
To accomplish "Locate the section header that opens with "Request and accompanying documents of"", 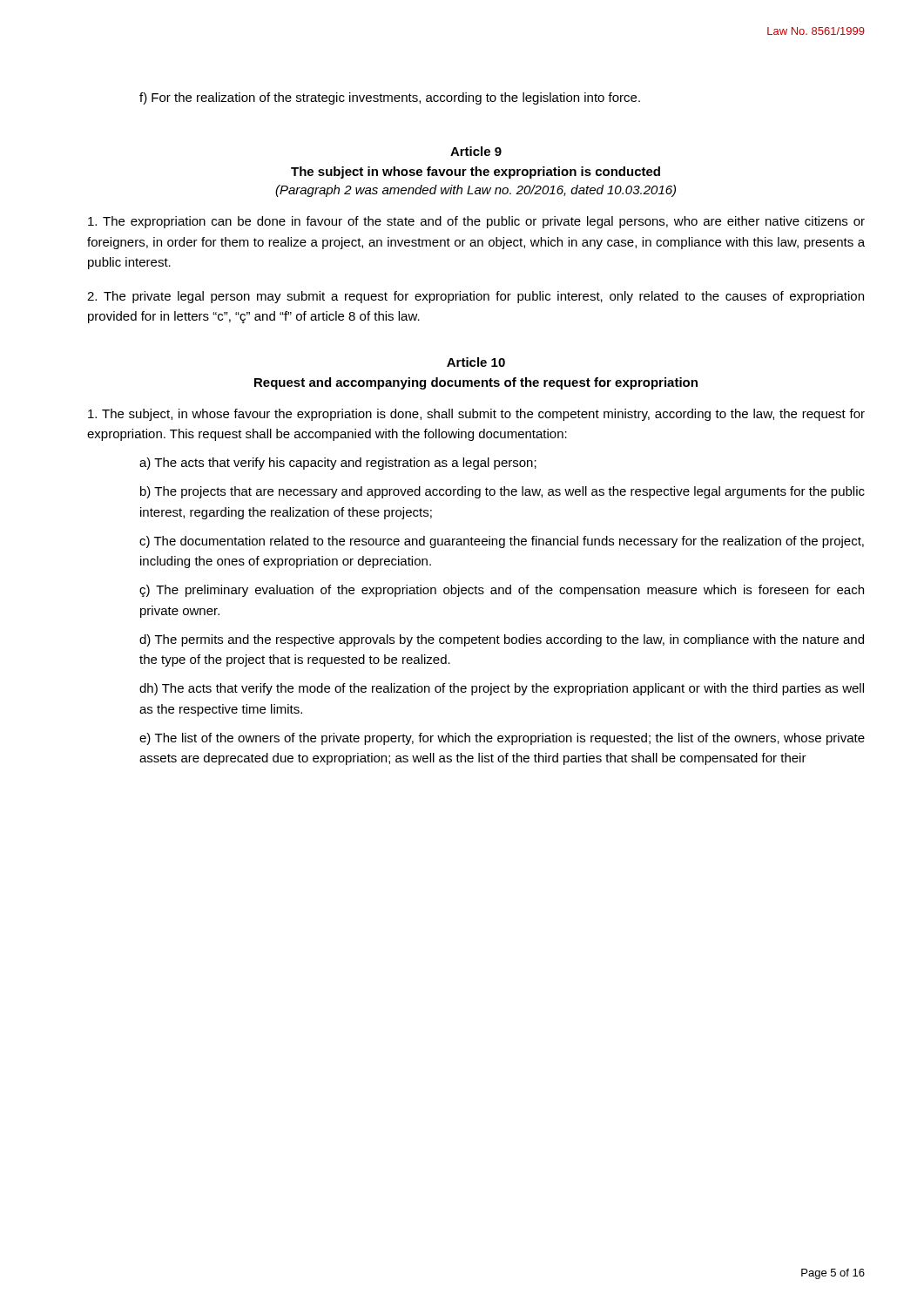I will (476, 382).
